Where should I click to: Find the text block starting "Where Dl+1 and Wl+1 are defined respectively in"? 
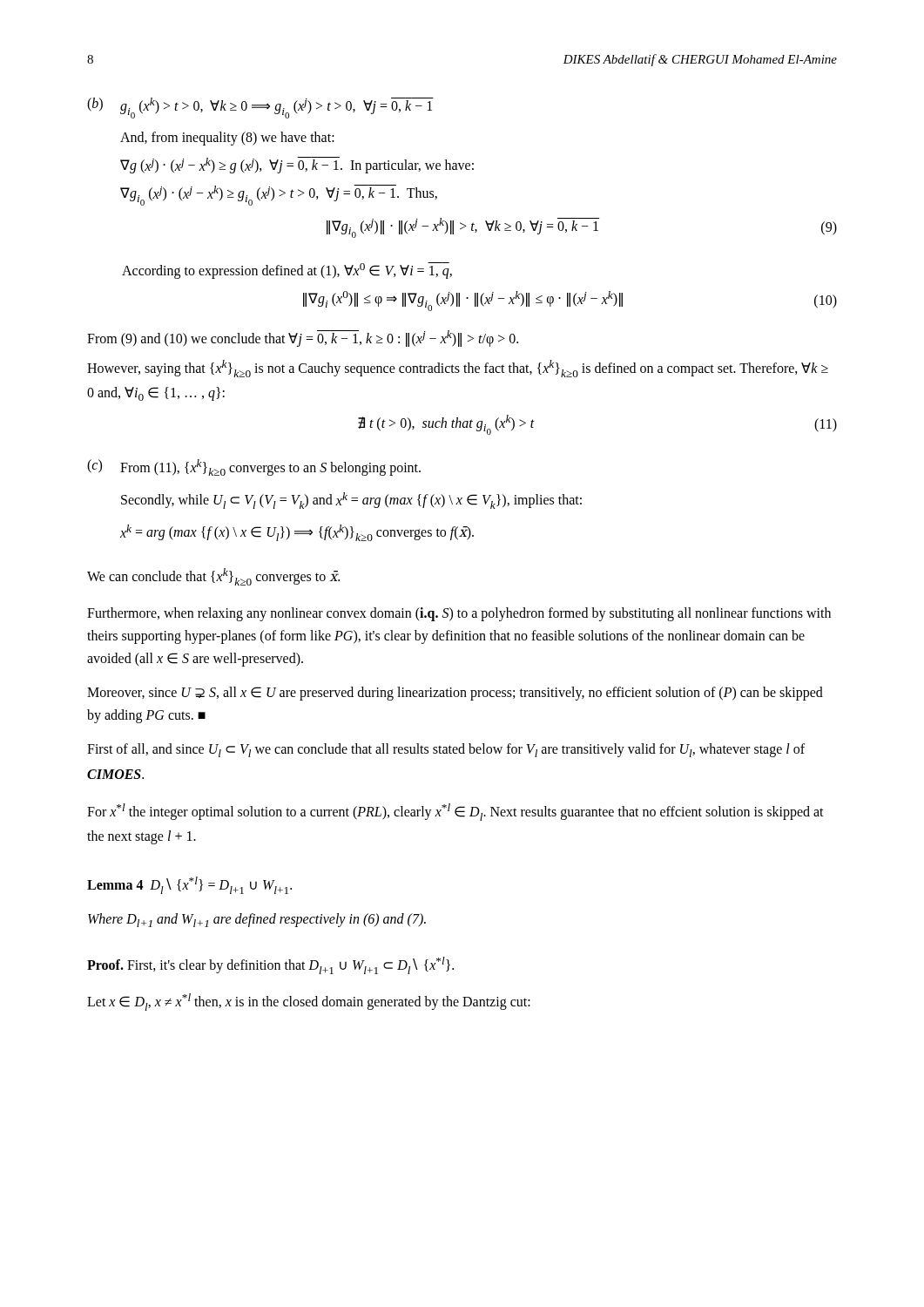click(x=257, y=921)
